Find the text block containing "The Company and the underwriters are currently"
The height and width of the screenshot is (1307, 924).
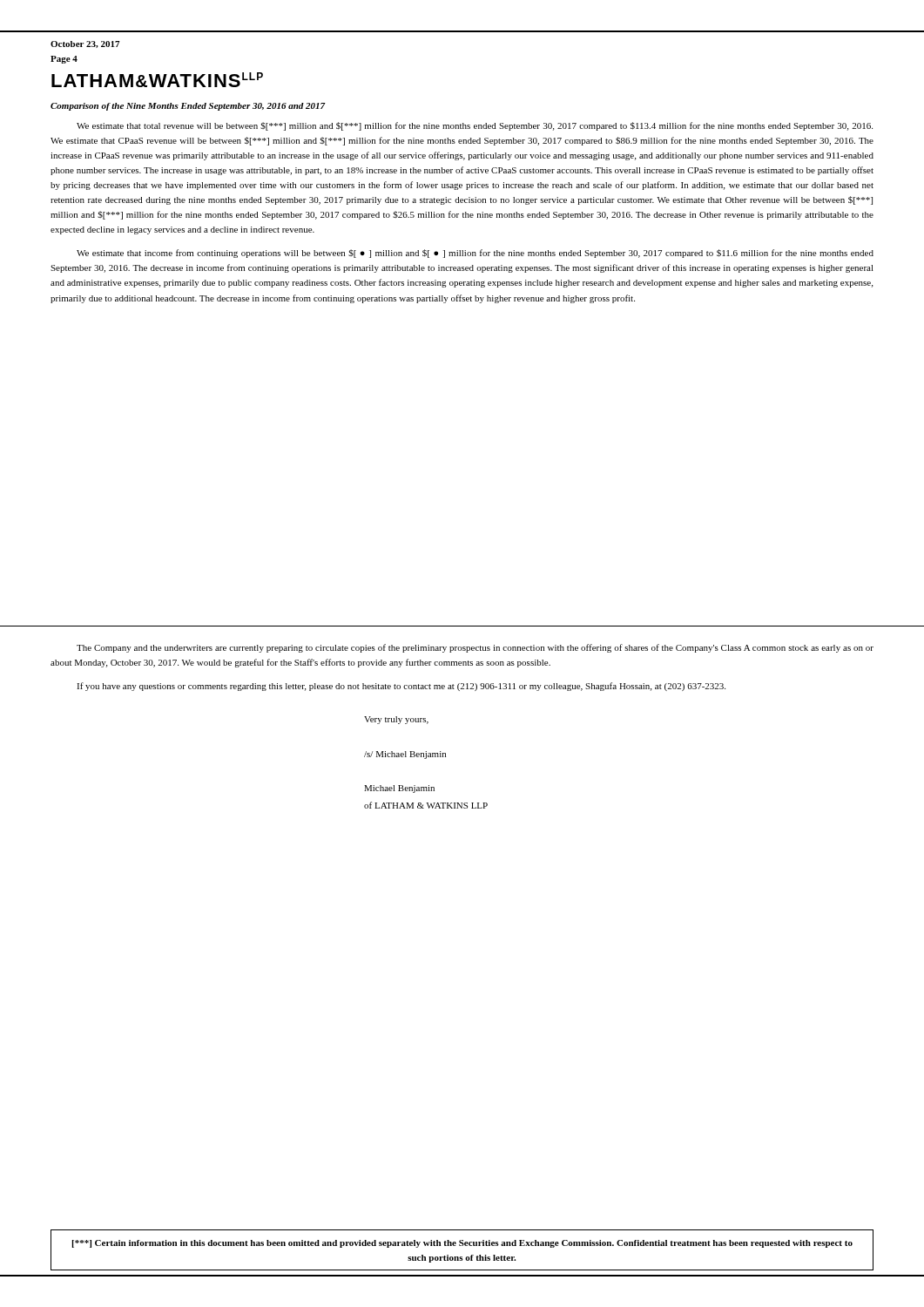(x=462, y=655)
